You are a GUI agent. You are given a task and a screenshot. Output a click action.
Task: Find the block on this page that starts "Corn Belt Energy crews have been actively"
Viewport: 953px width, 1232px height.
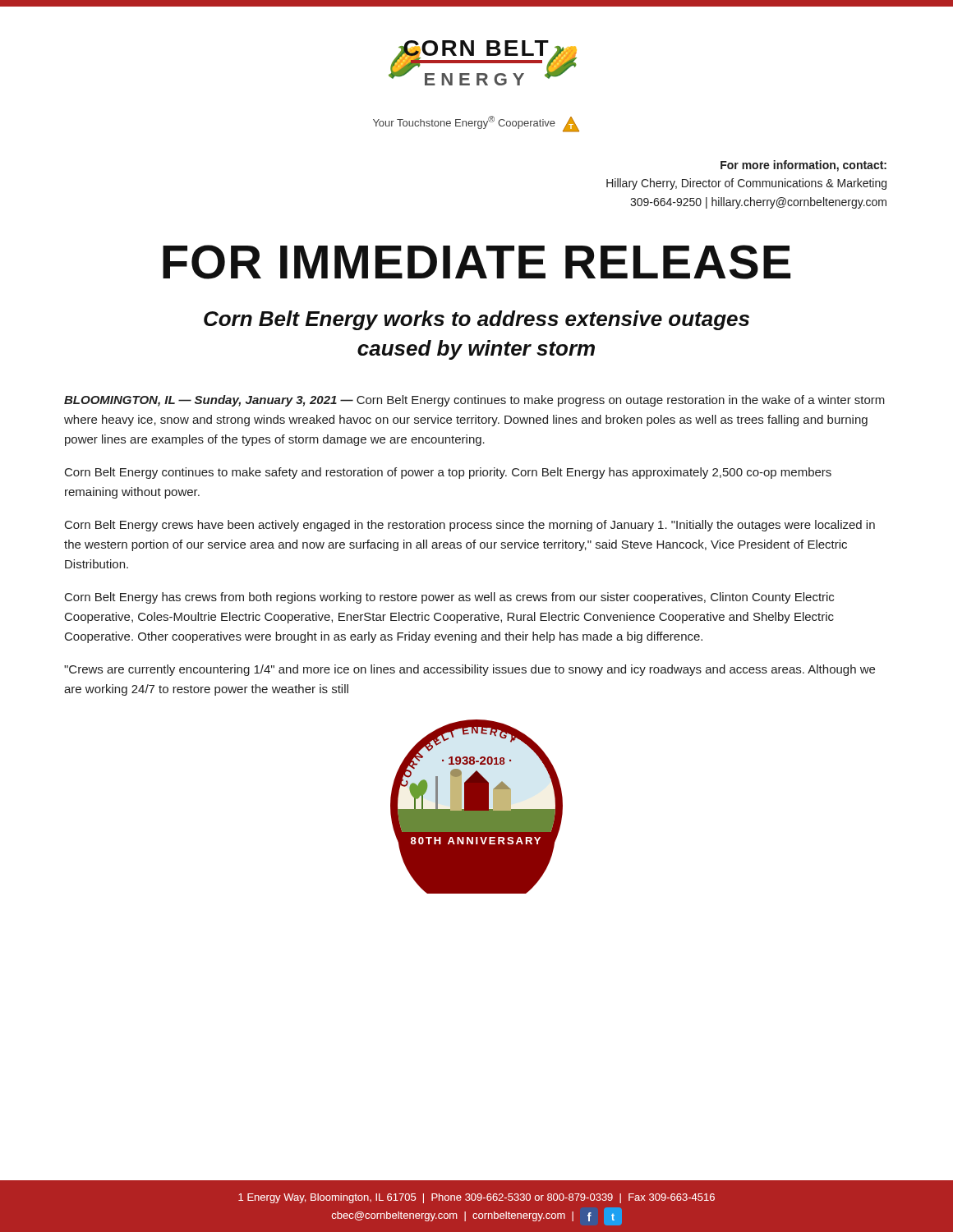click(x=476, y=544)
